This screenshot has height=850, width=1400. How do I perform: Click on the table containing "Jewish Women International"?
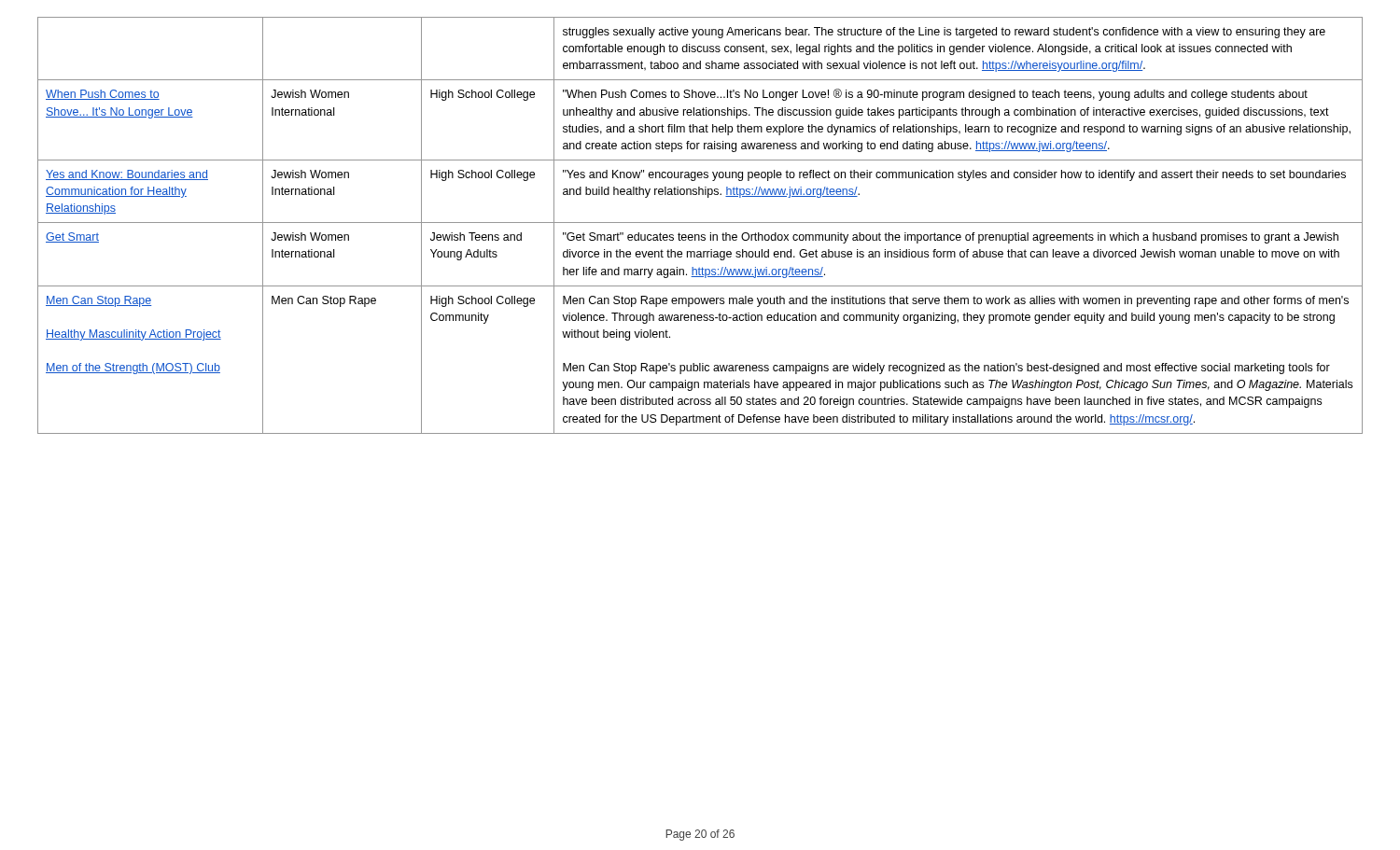(700, 225)
